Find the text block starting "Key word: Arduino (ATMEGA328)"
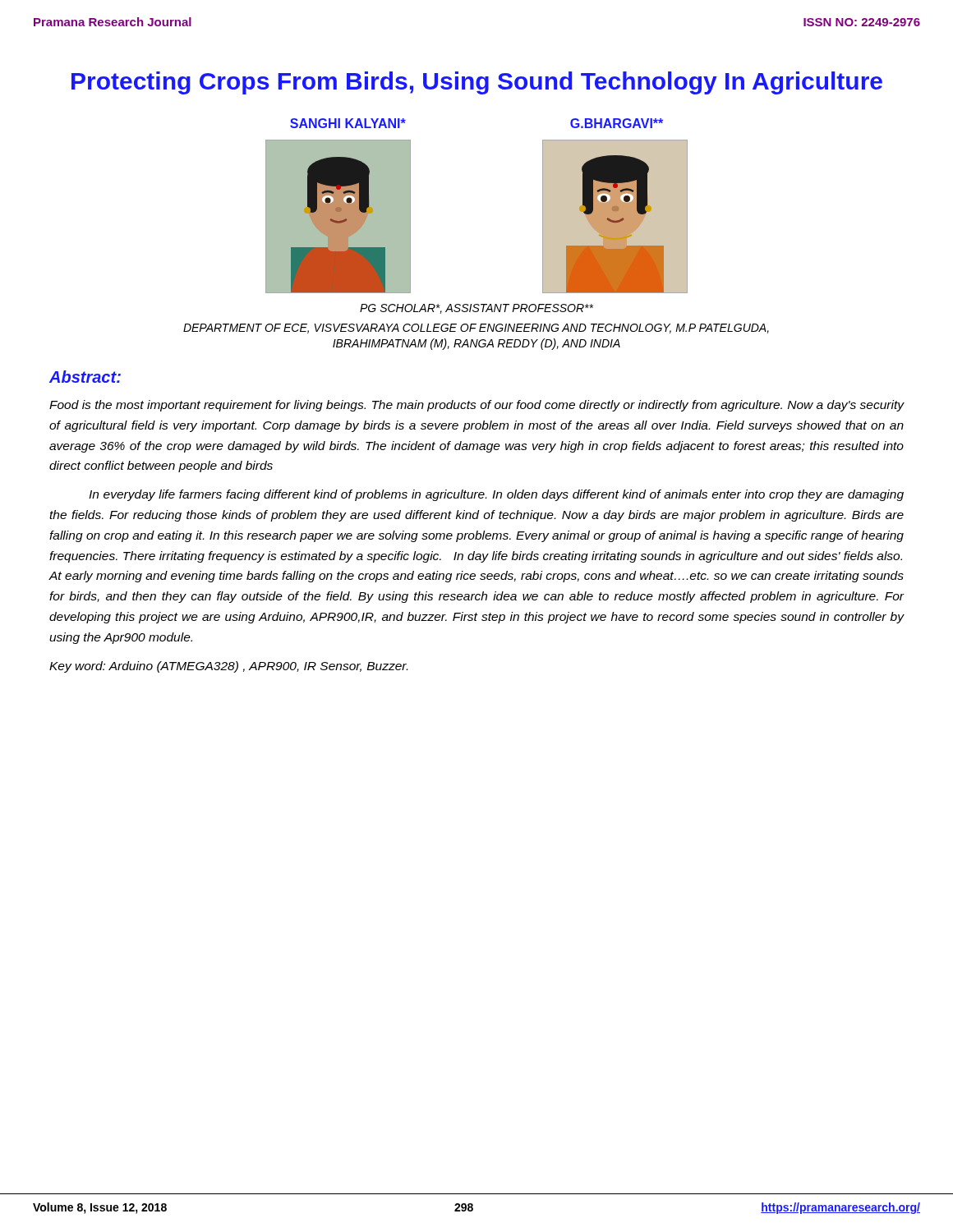This screenshot has width=953, height=1232. pos(229,665)
